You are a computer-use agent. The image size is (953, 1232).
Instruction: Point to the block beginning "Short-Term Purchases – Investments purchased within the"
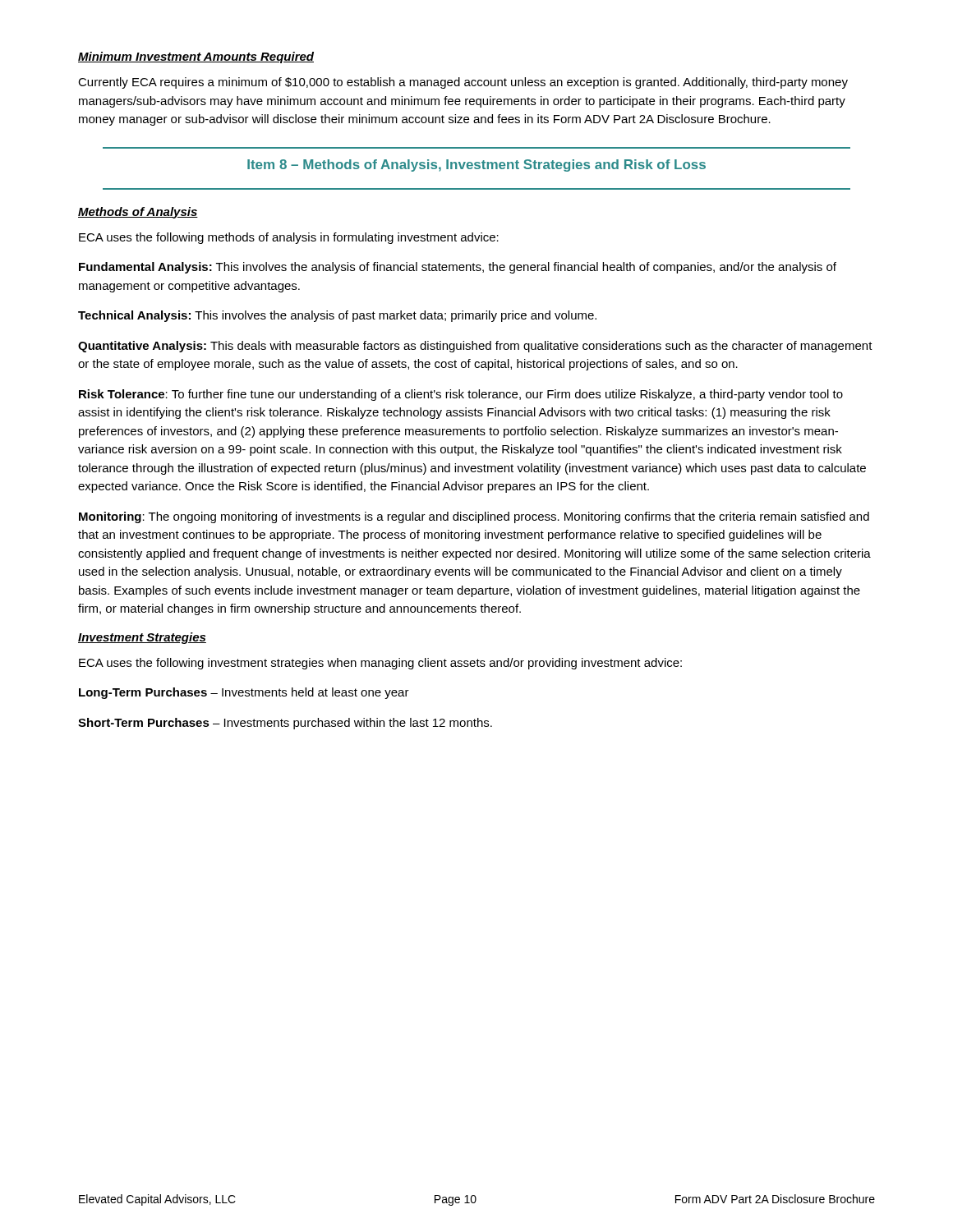tap(285, 722)
